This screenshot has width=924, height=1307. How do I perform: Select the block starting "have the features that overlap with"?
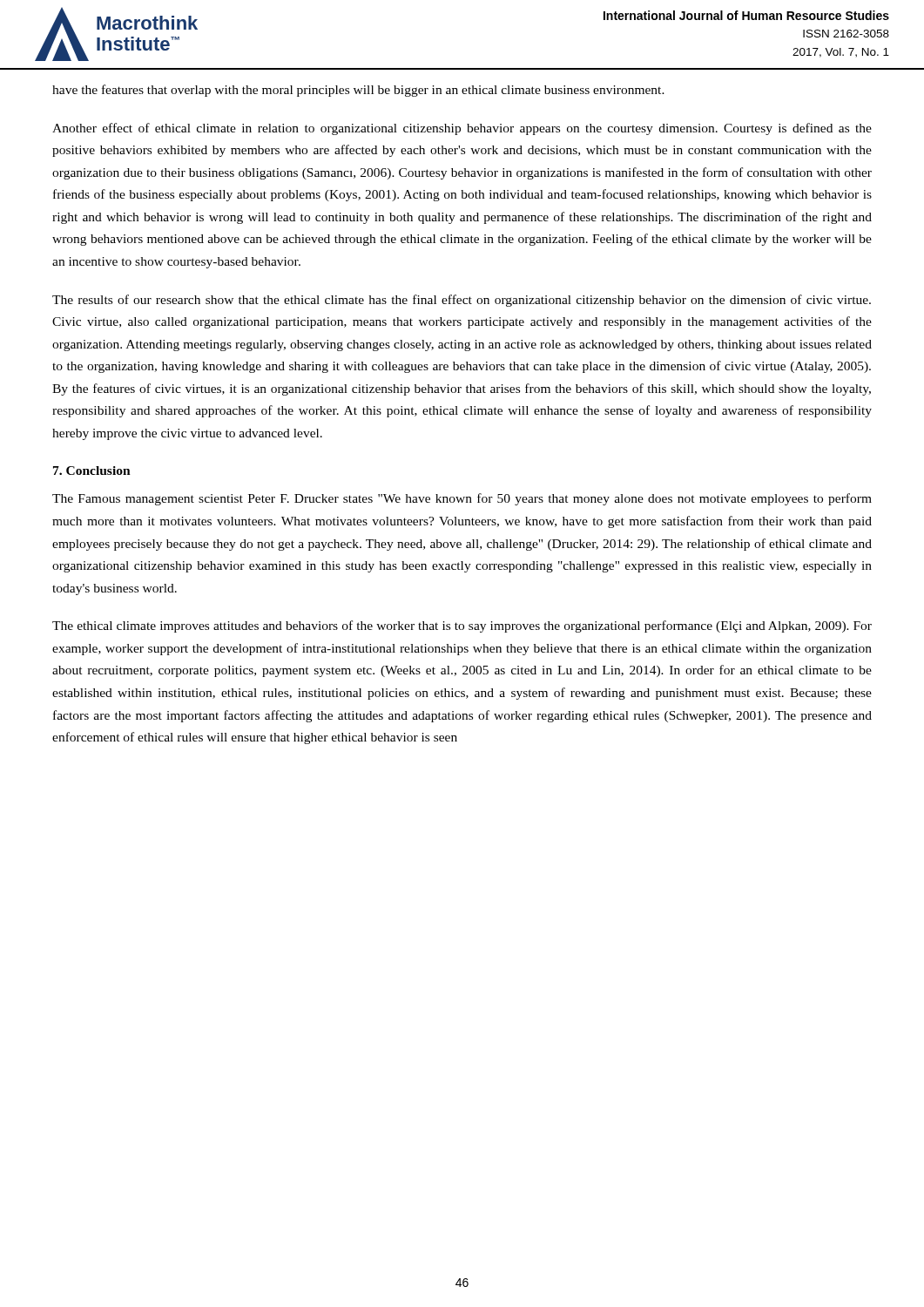click(x=359, y=89)
